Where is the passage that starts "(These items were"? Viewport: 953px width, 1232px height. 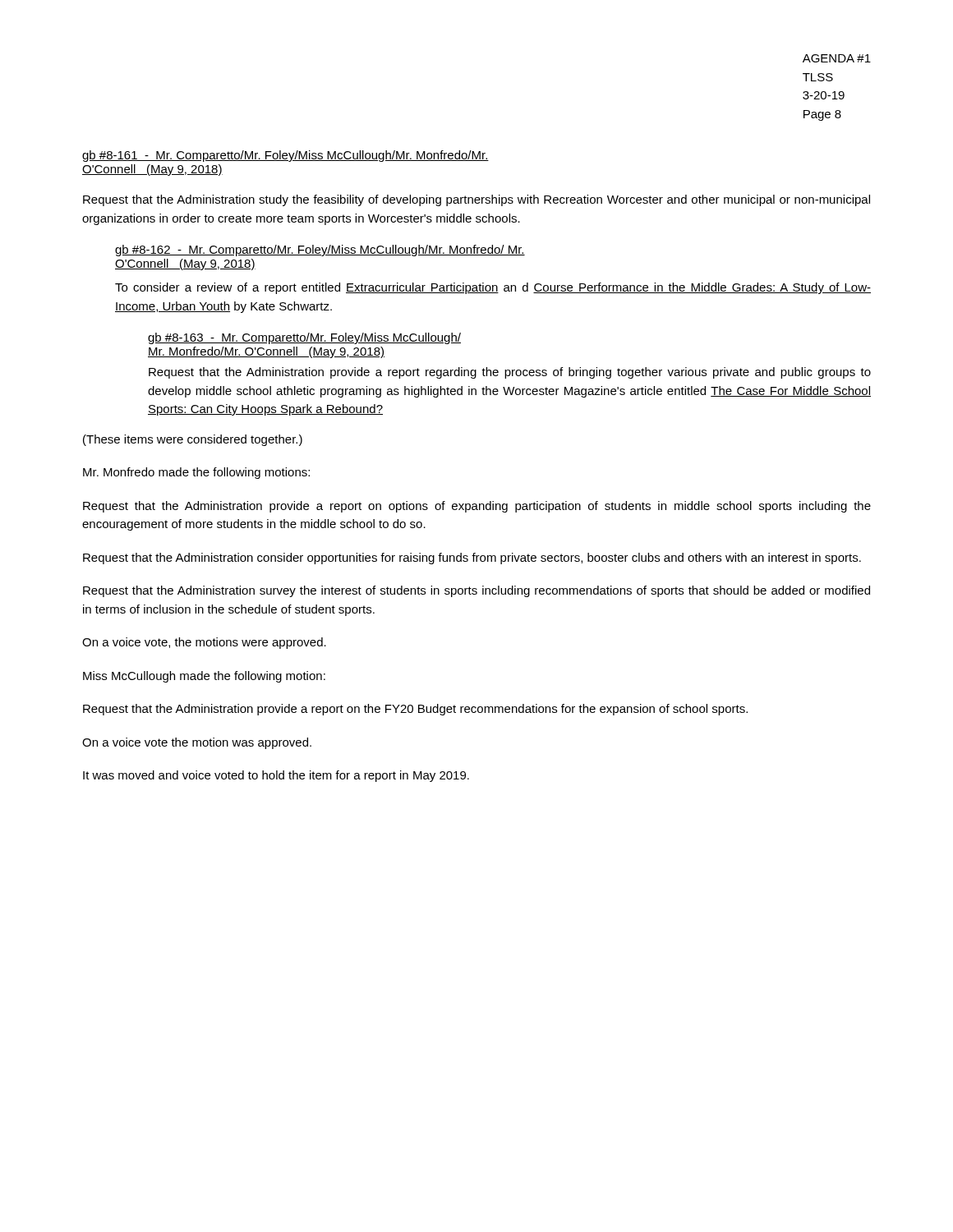coord(193,440)
